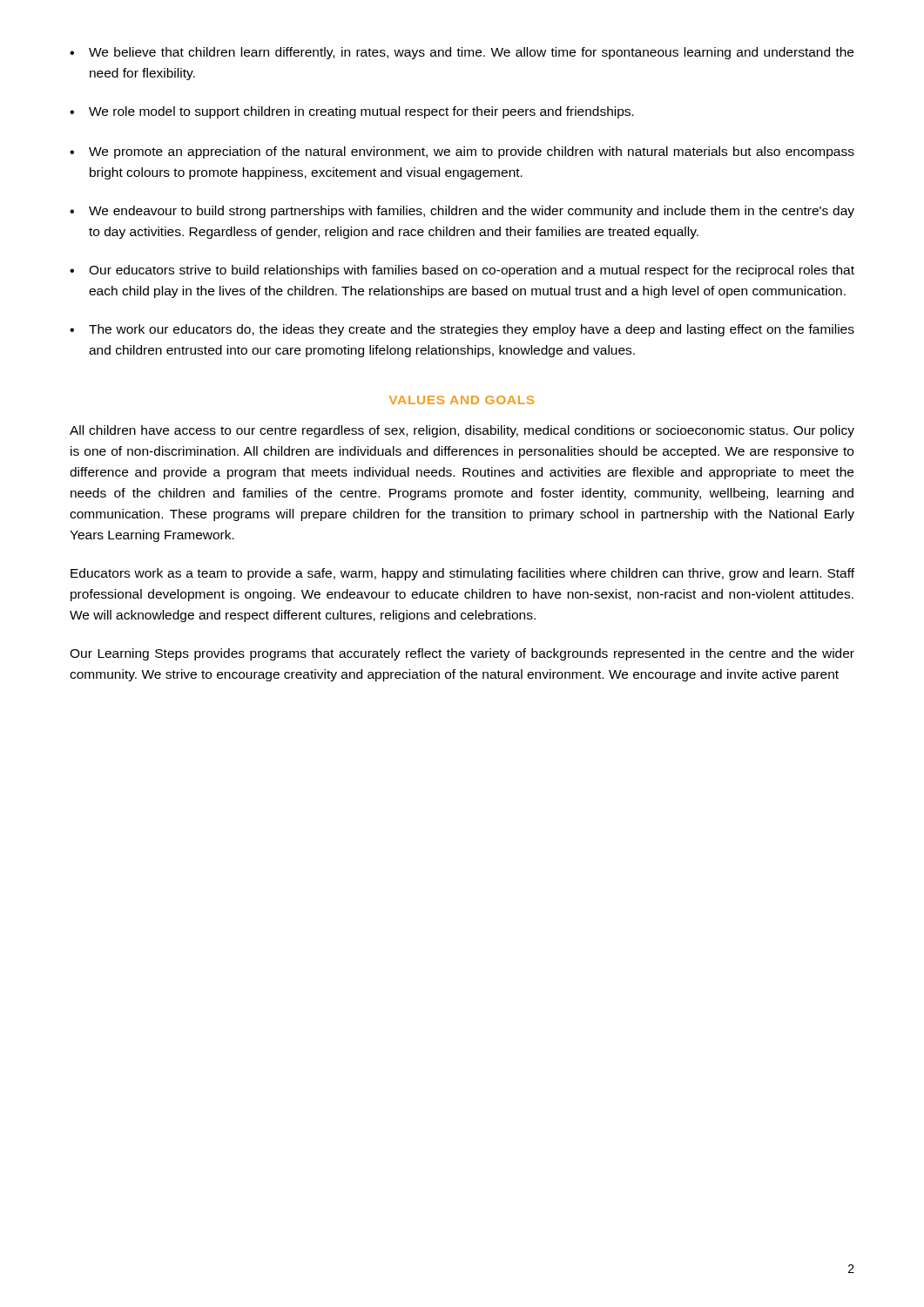Find the text block containing "Our Learning Steps"
924x1307 pixels.
pyautogui.click(x=462, y=664)
